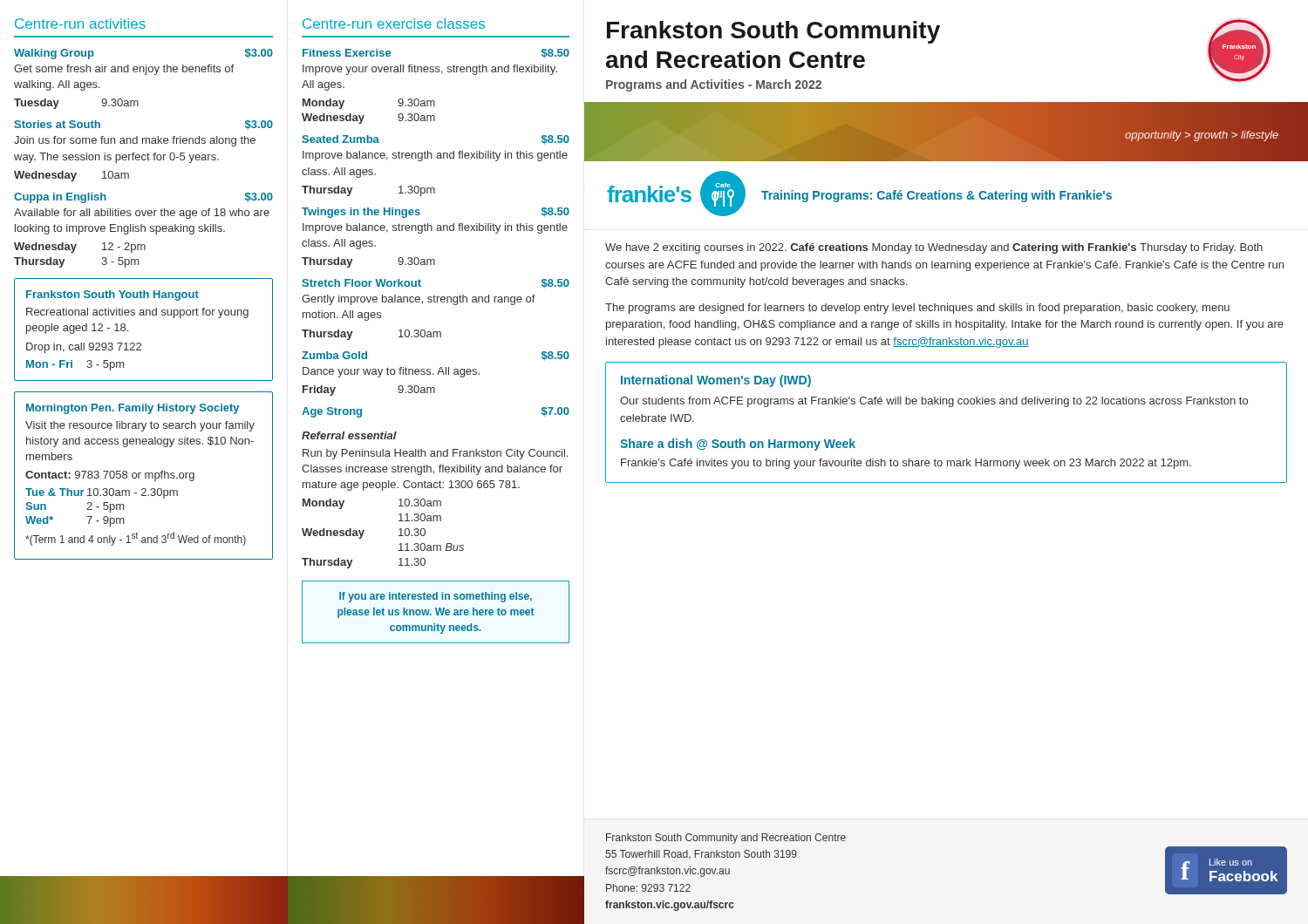Locate the title with the text "Frankston South Communityand"
This screenshot has height=924, width=1308.
[x=773, y=45]
